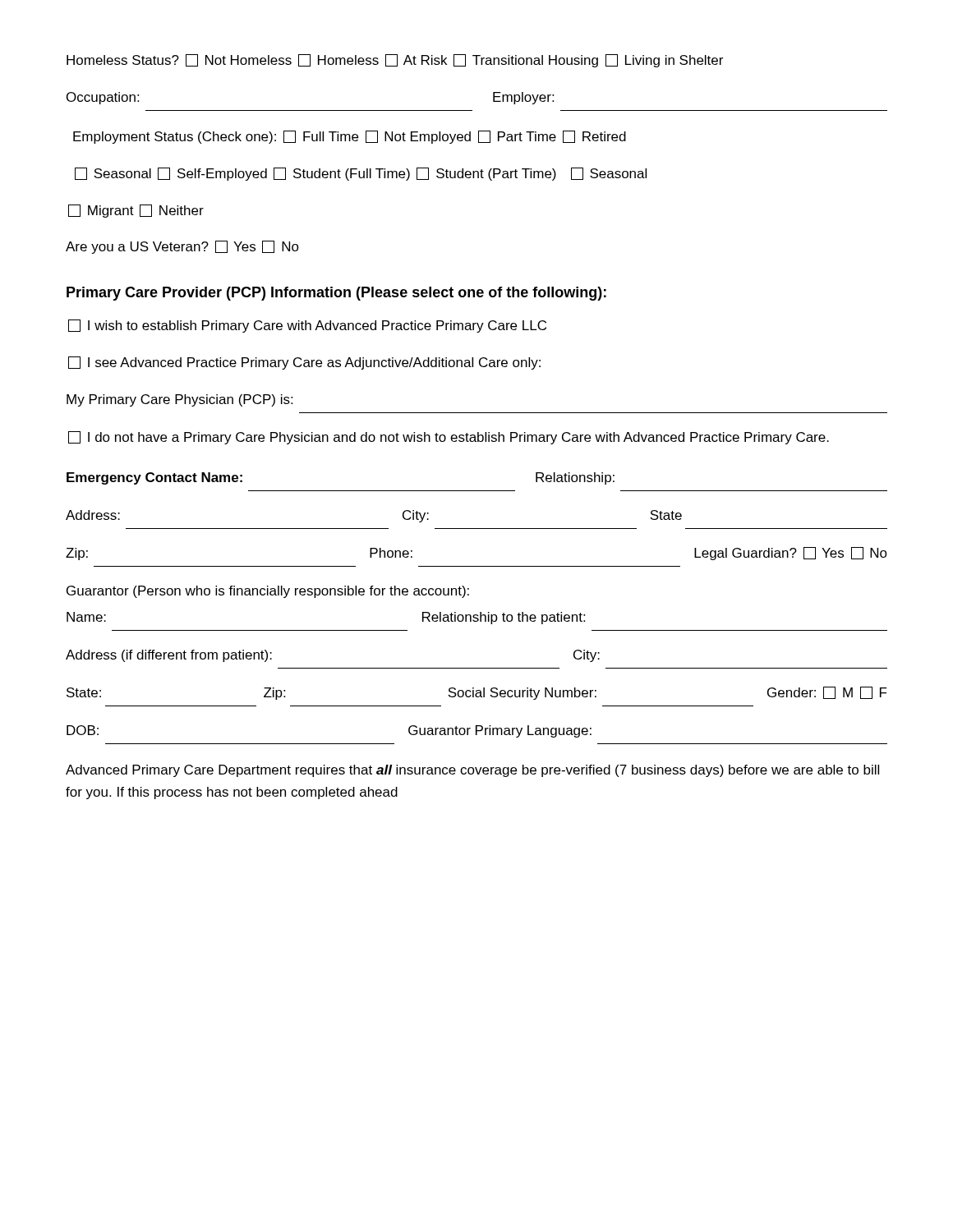Click on the region starting "Emergency Contact Name: Relationship:"

pos(476,479)
